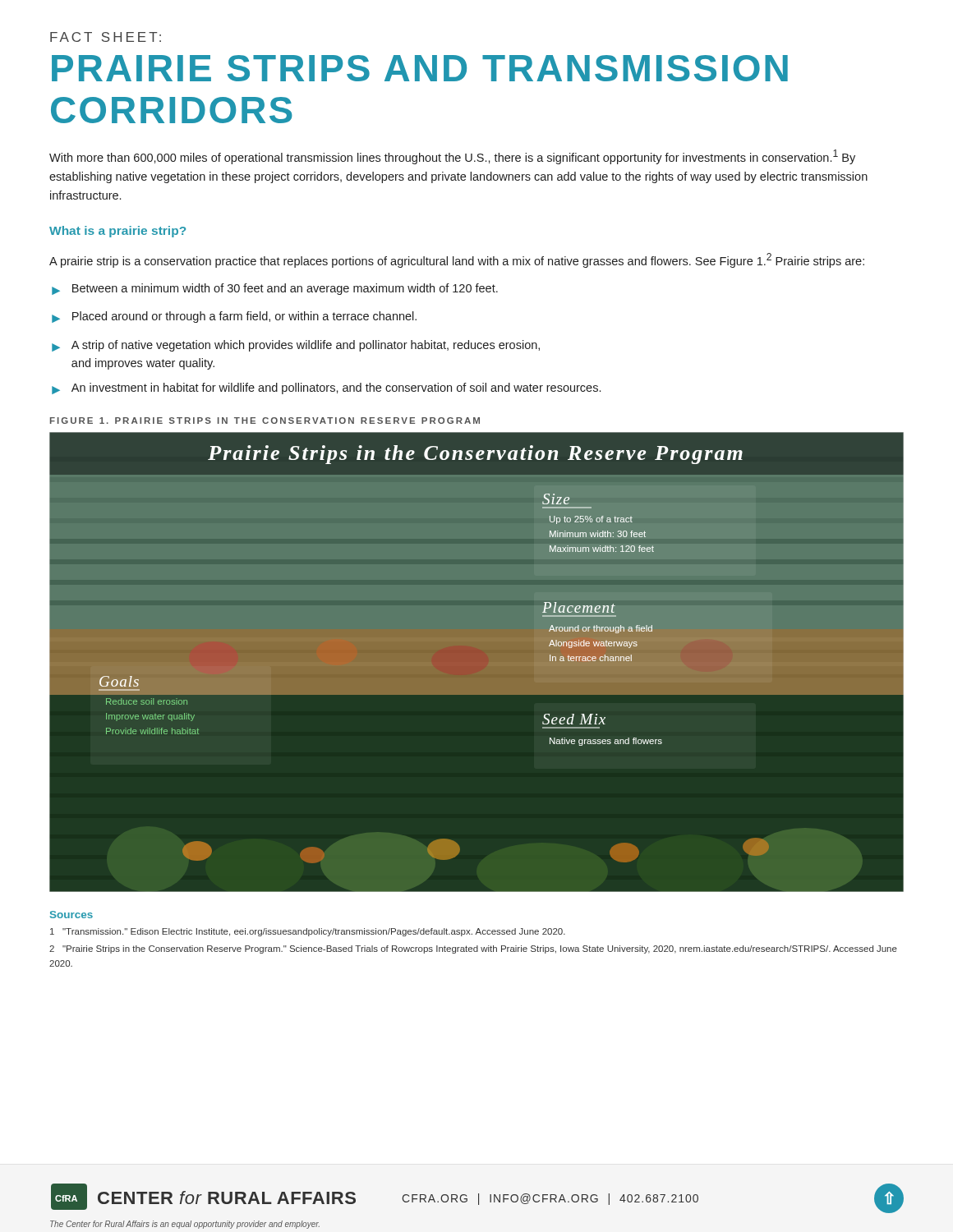Find the section header that reads "What is a prairie strip?"
This screenshot has height=1232, width=953.
pyautogui.click(x=118, y=230)
